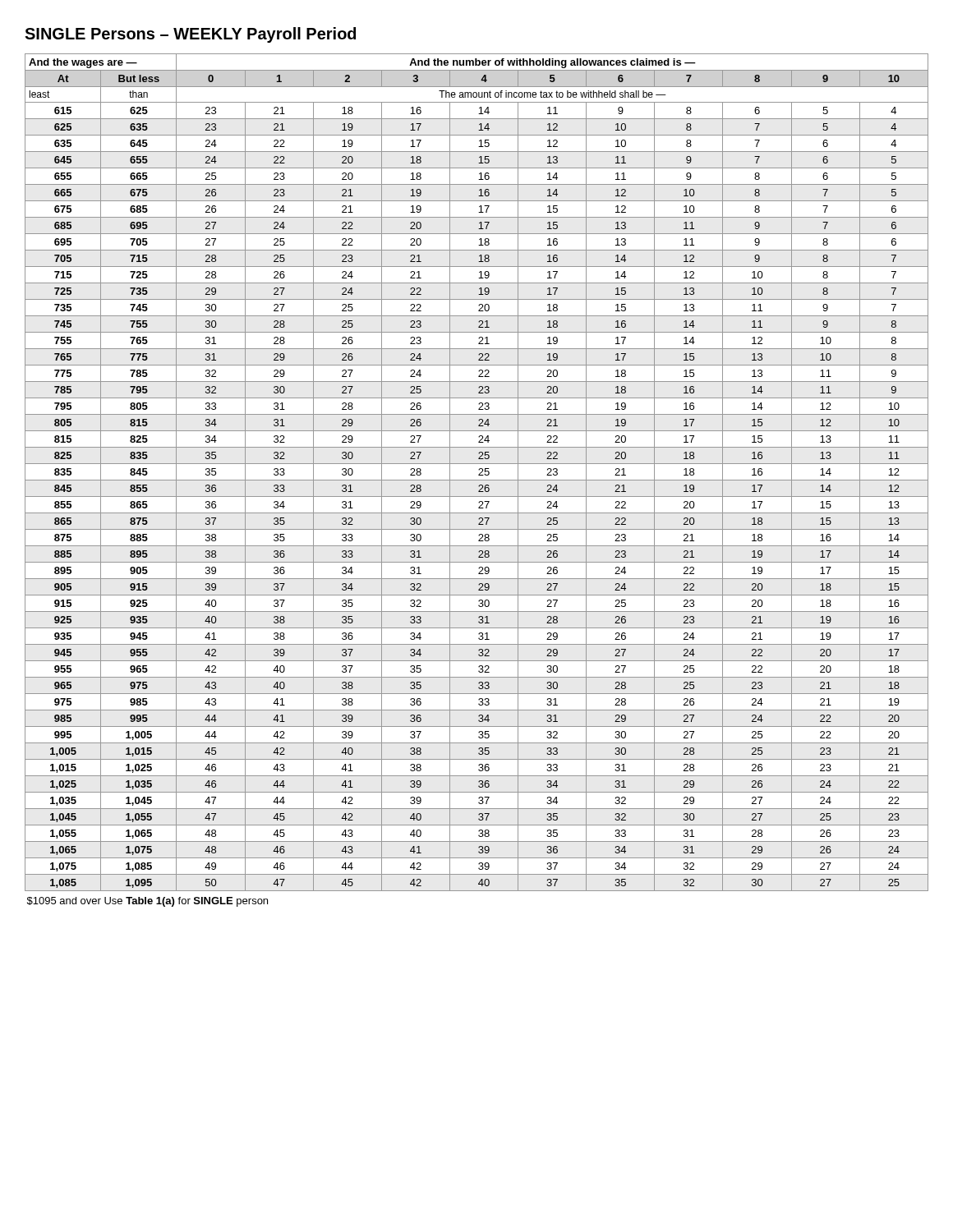Locate a table
This screenshot has width=953, height=1232.
click(x=476, y=482)
